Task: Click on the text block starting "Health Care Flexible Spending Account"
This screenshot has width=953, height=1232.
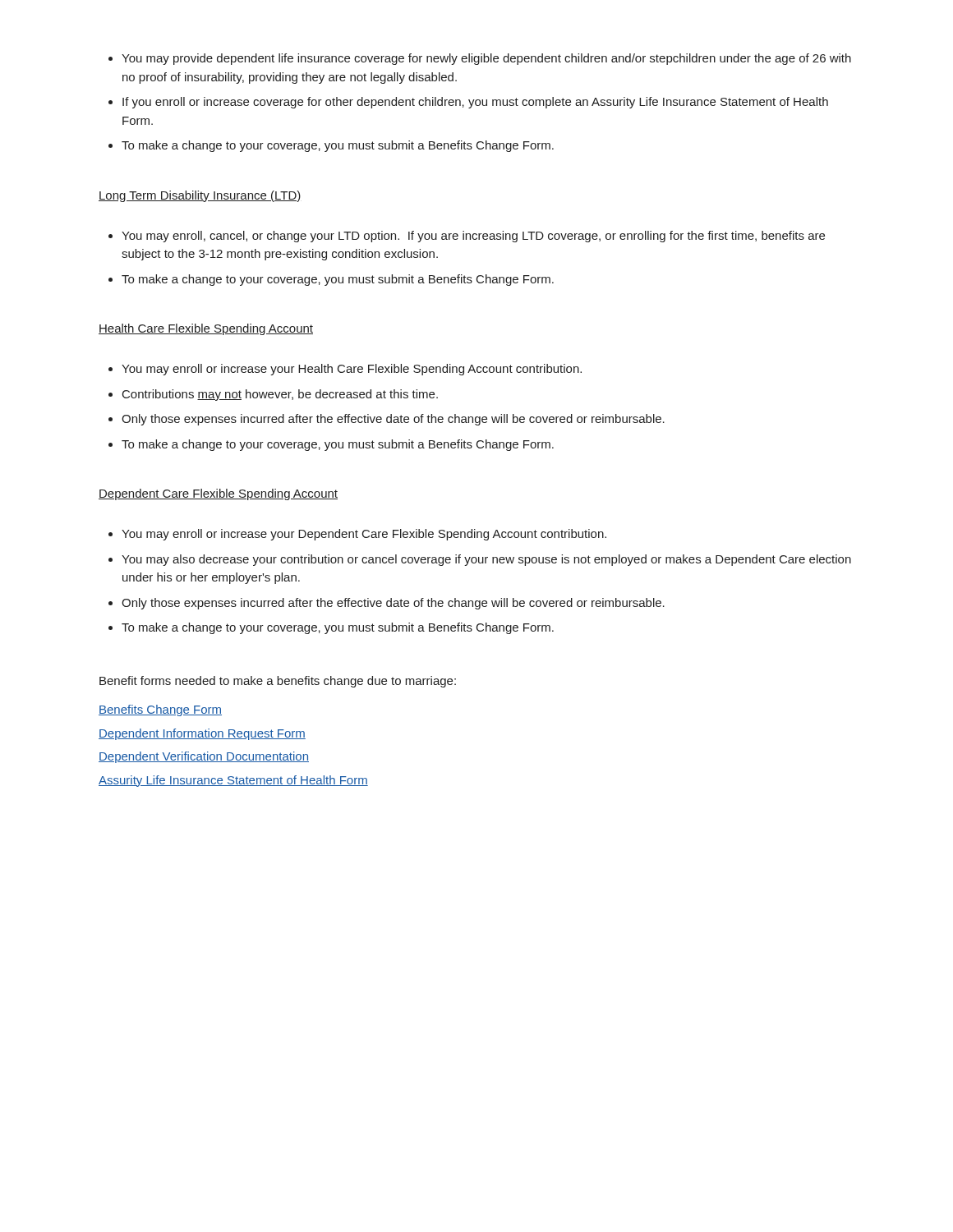Action: coord(206,328)
